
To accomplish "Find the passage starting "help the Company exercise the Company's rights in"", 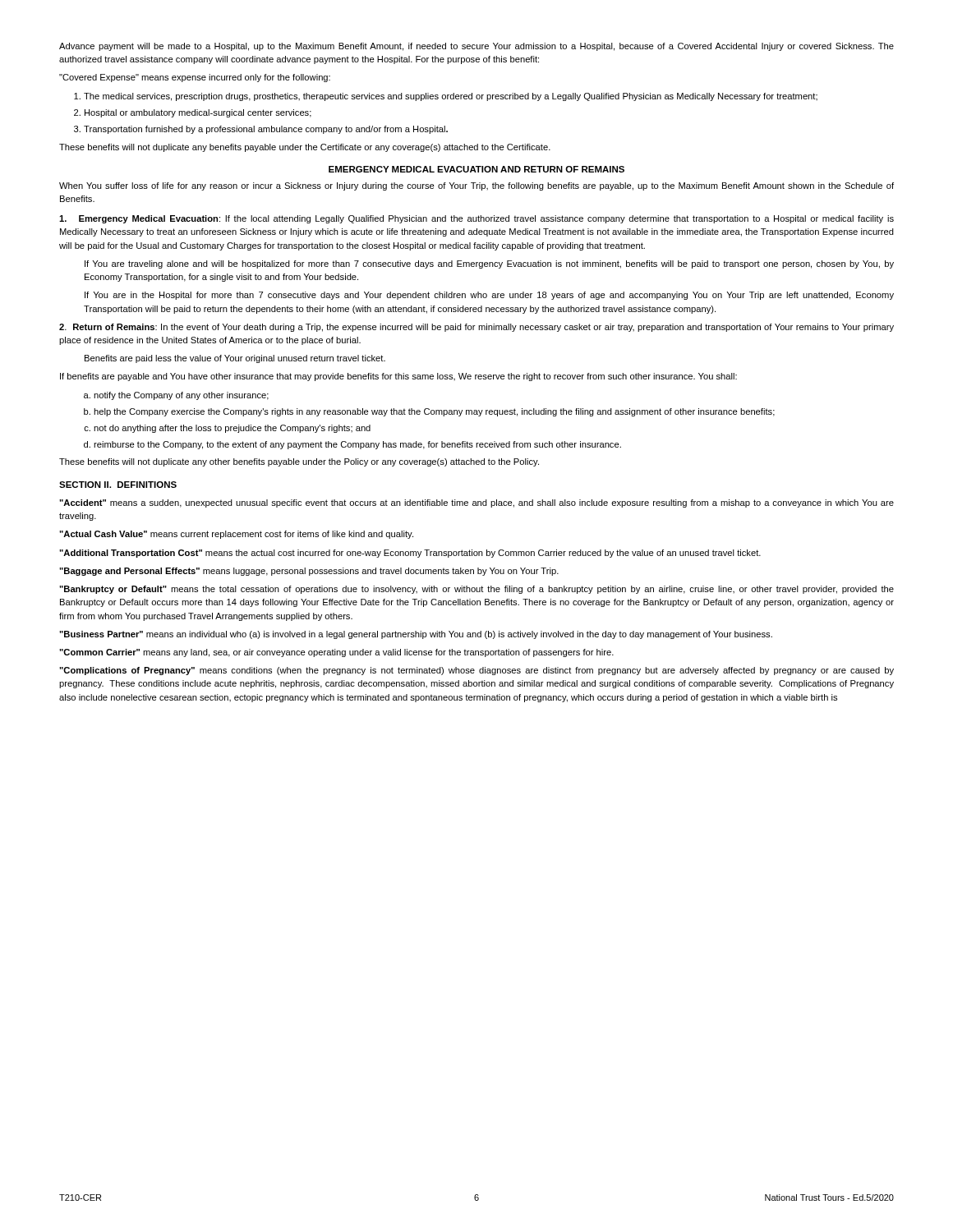I will click(434, 411).
